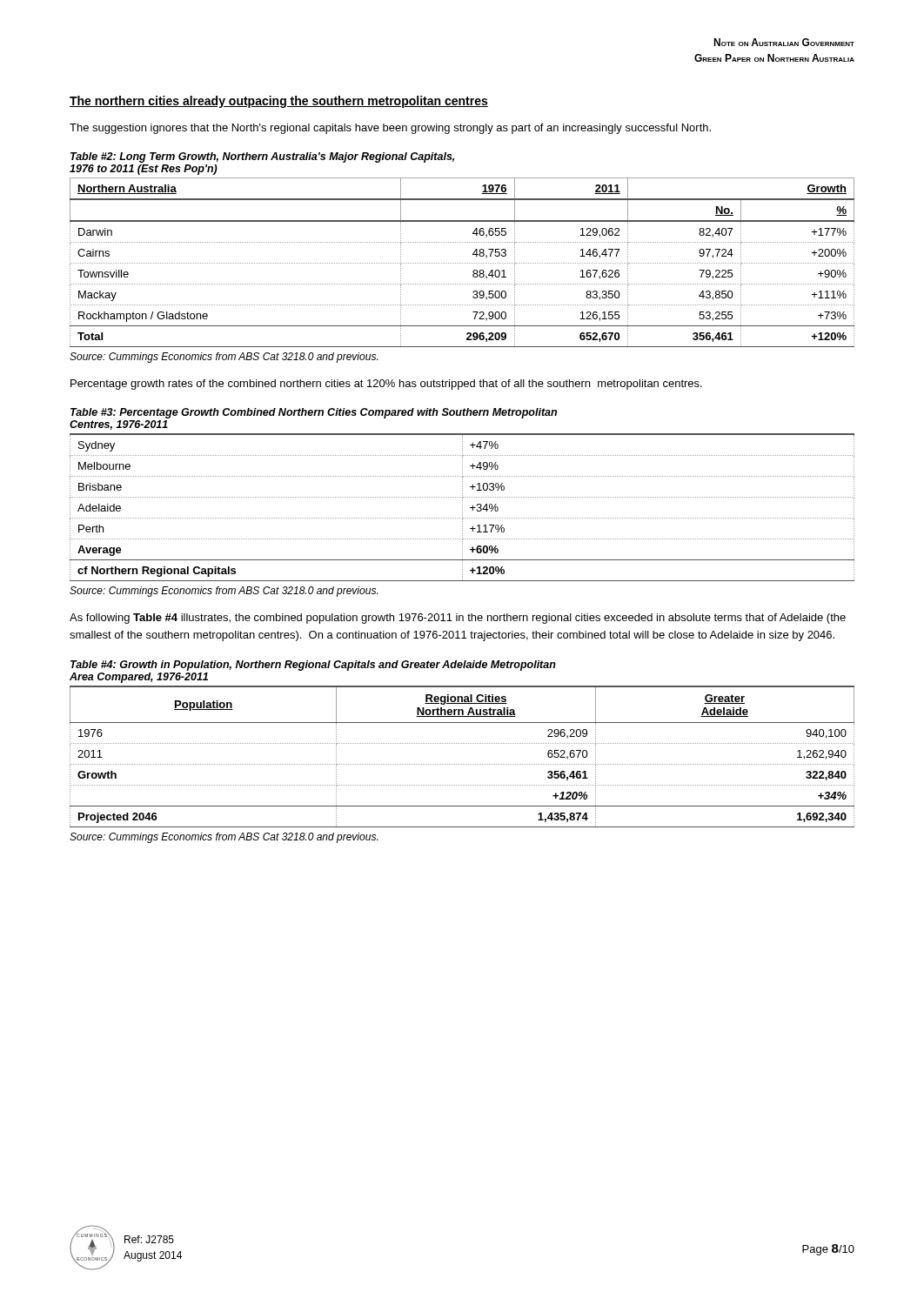Locate the section header with the text "The northern cities already"
This screenshot has height=1305, width=924.
tap(279, 101)
